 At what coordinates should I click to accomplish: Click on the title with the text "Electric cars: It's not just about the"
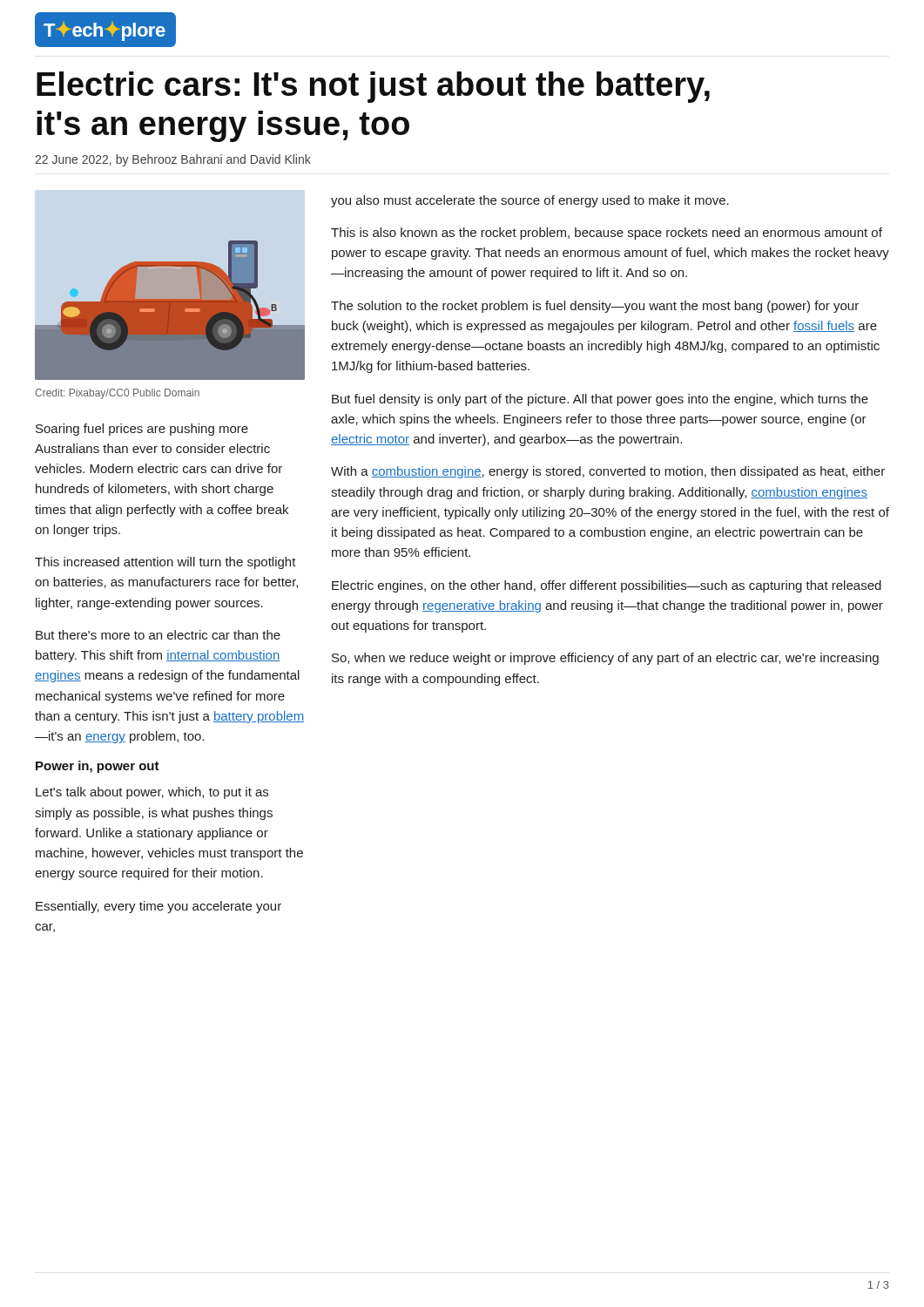[x=462, y=104]
